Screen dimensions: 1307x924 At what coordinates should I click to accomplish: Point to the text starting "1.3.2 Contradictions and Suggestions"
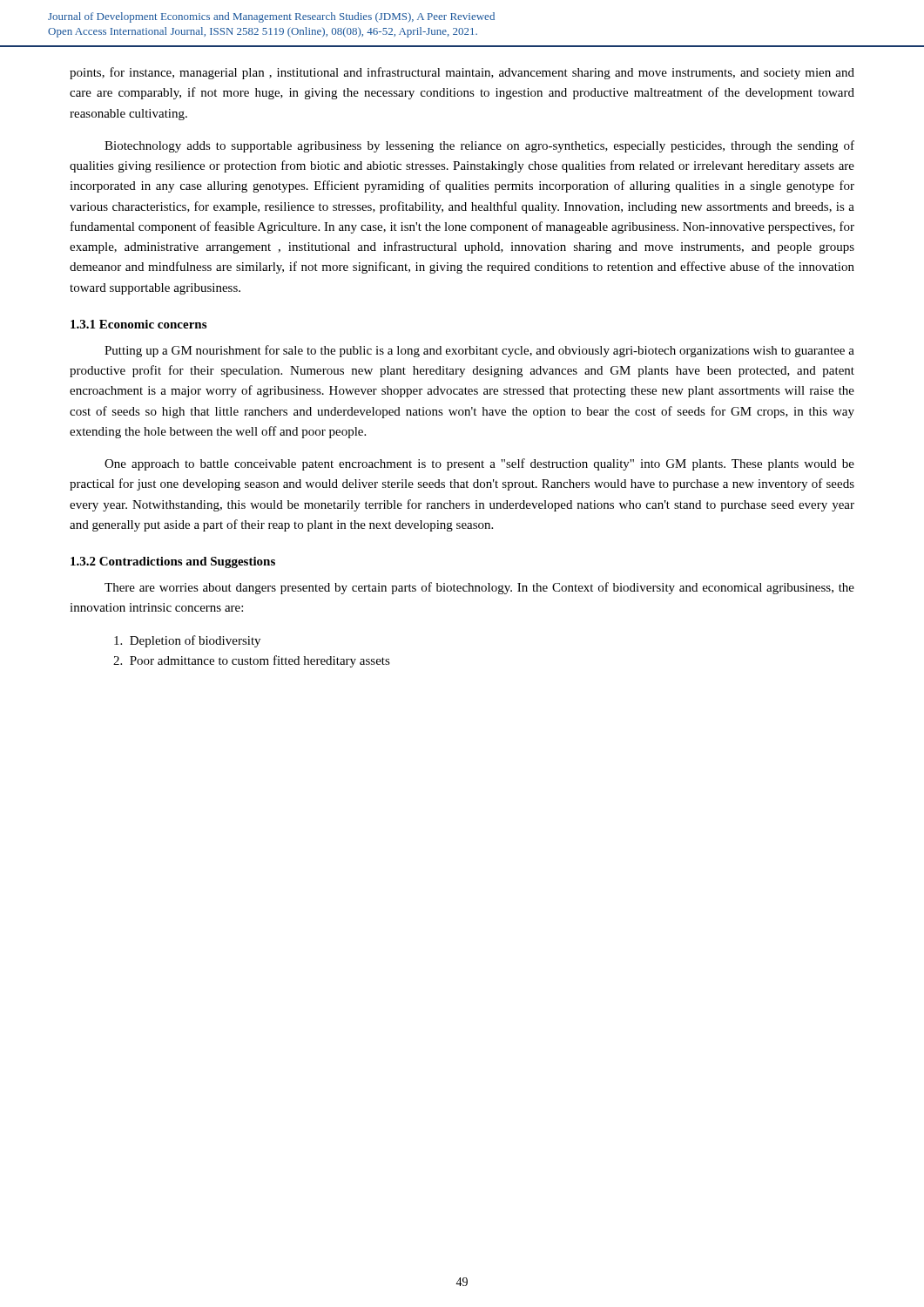(173, 561)
